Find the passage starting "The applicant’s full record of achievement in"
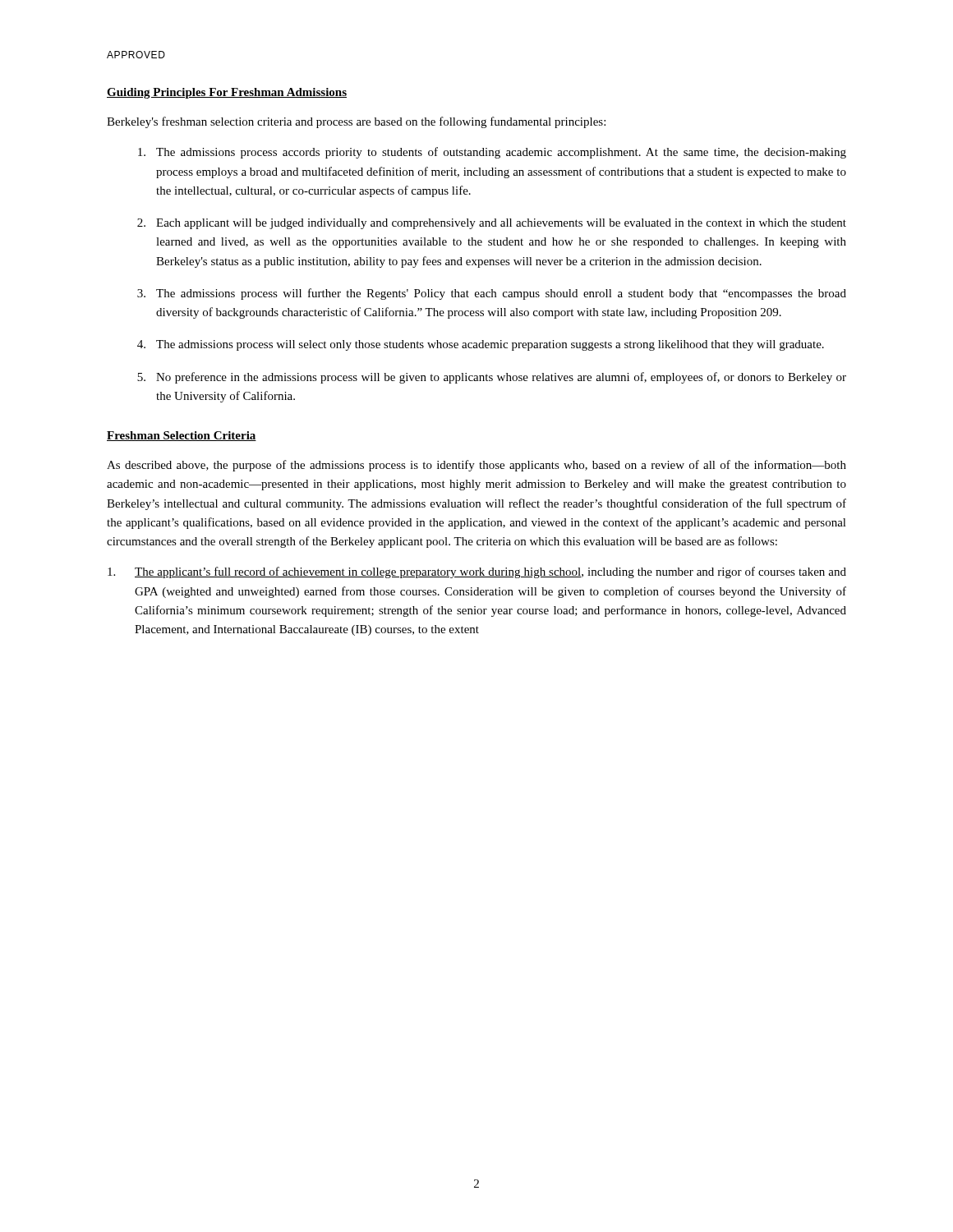 [476, 601]
